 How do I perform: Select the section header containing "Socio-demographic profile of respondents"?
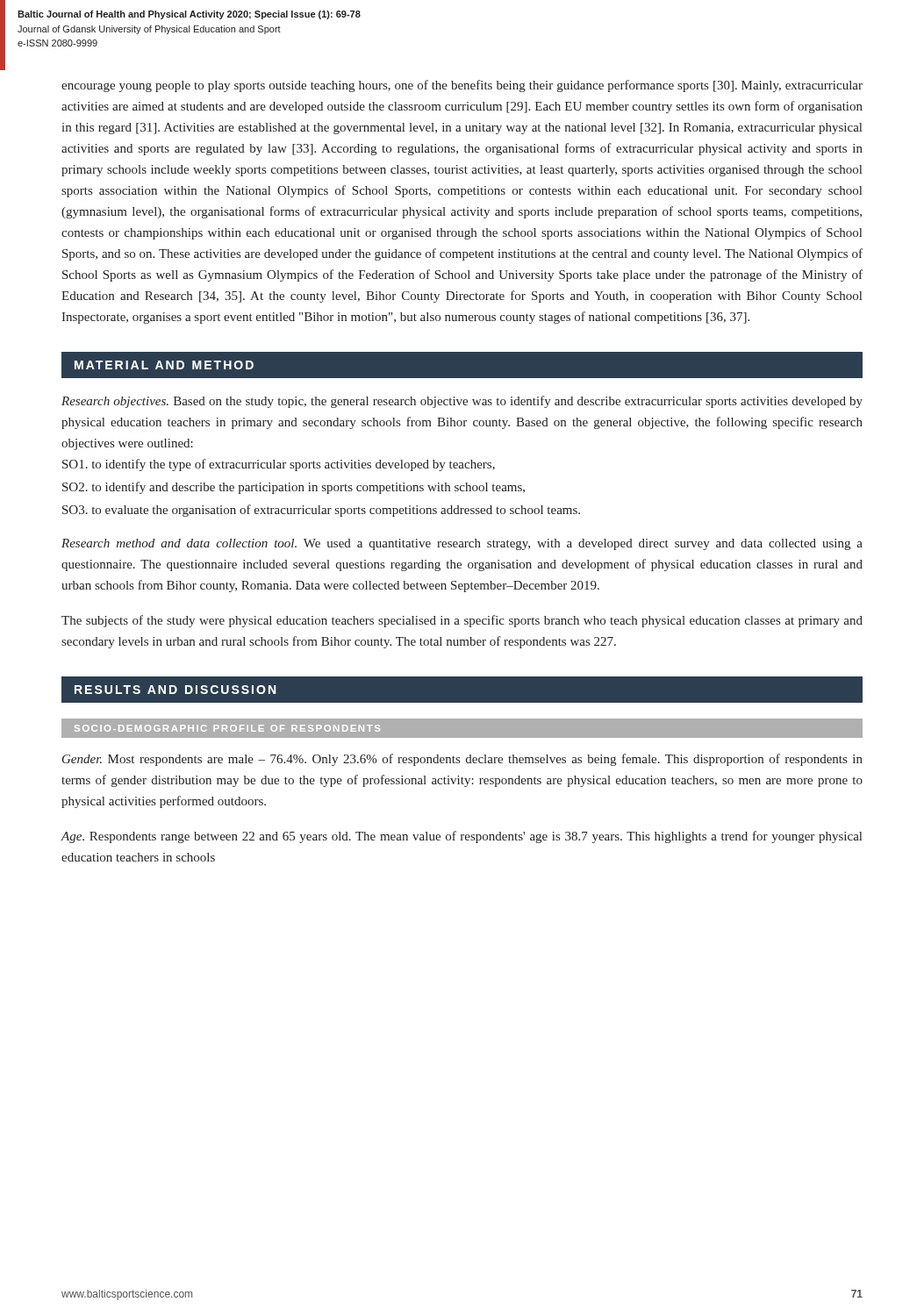point(228,728)
